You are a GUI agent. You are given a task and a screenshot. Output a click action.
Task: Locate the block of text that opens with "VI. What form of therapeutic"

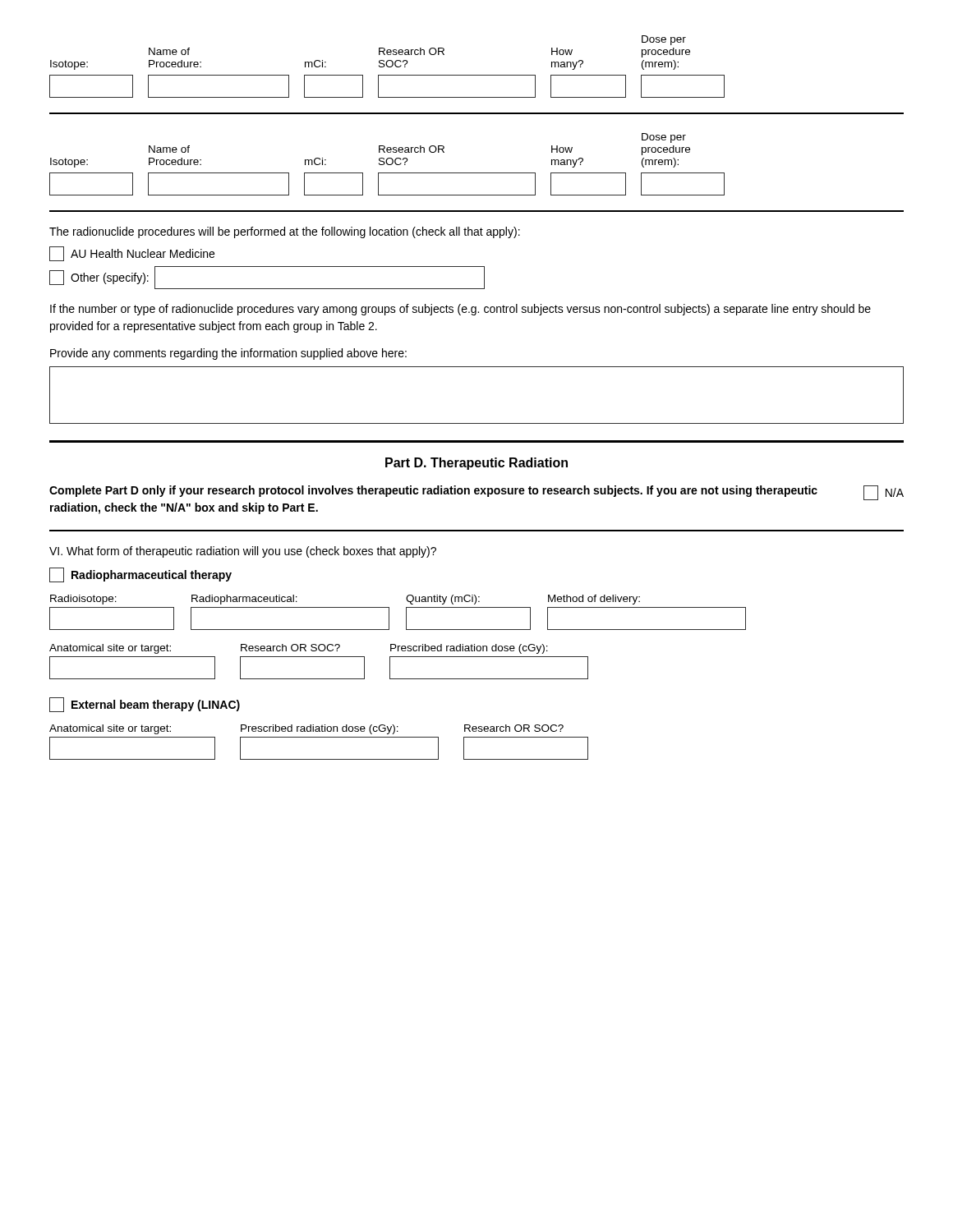click(243, 551)
